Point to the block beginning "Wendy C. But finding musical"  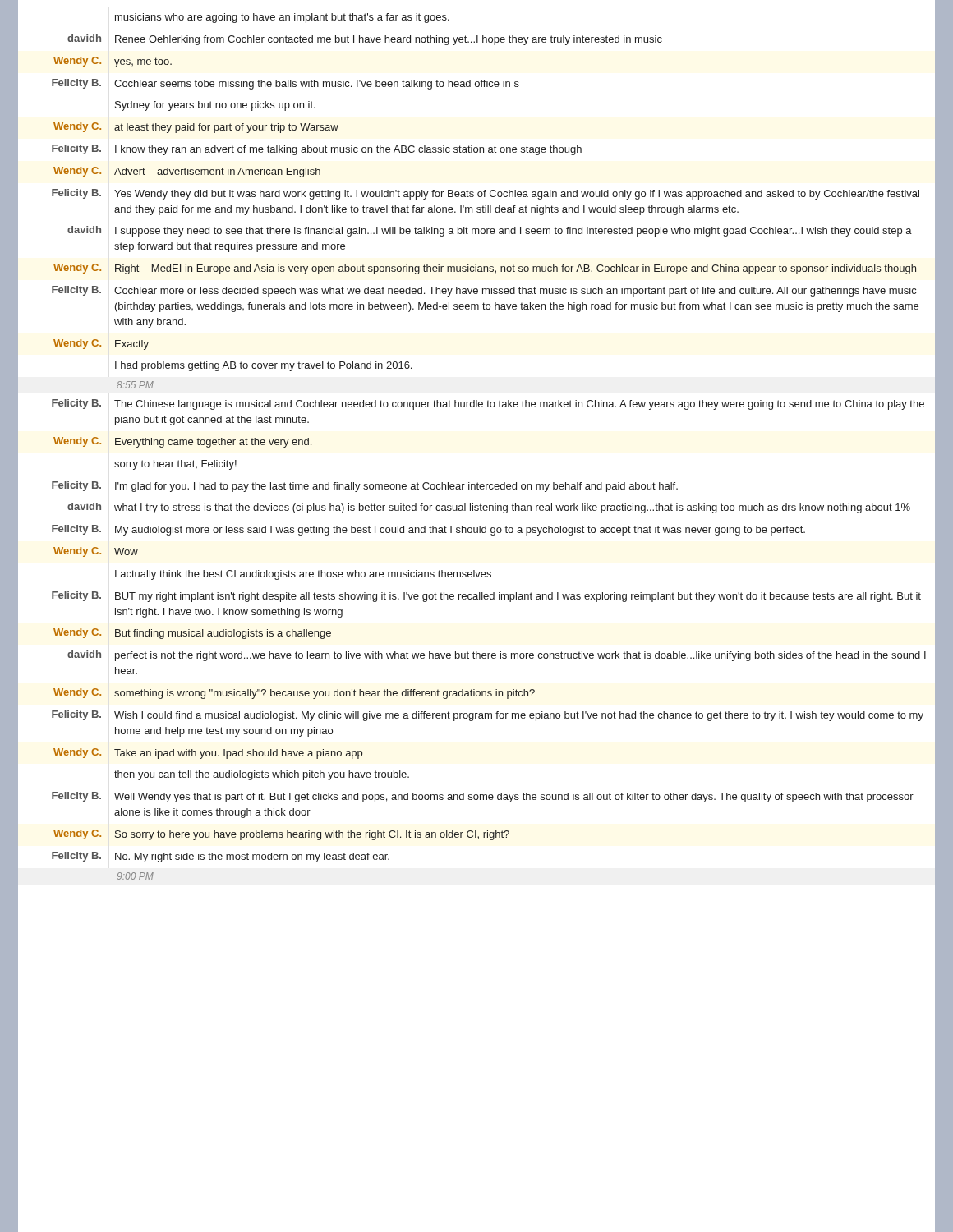192,634
